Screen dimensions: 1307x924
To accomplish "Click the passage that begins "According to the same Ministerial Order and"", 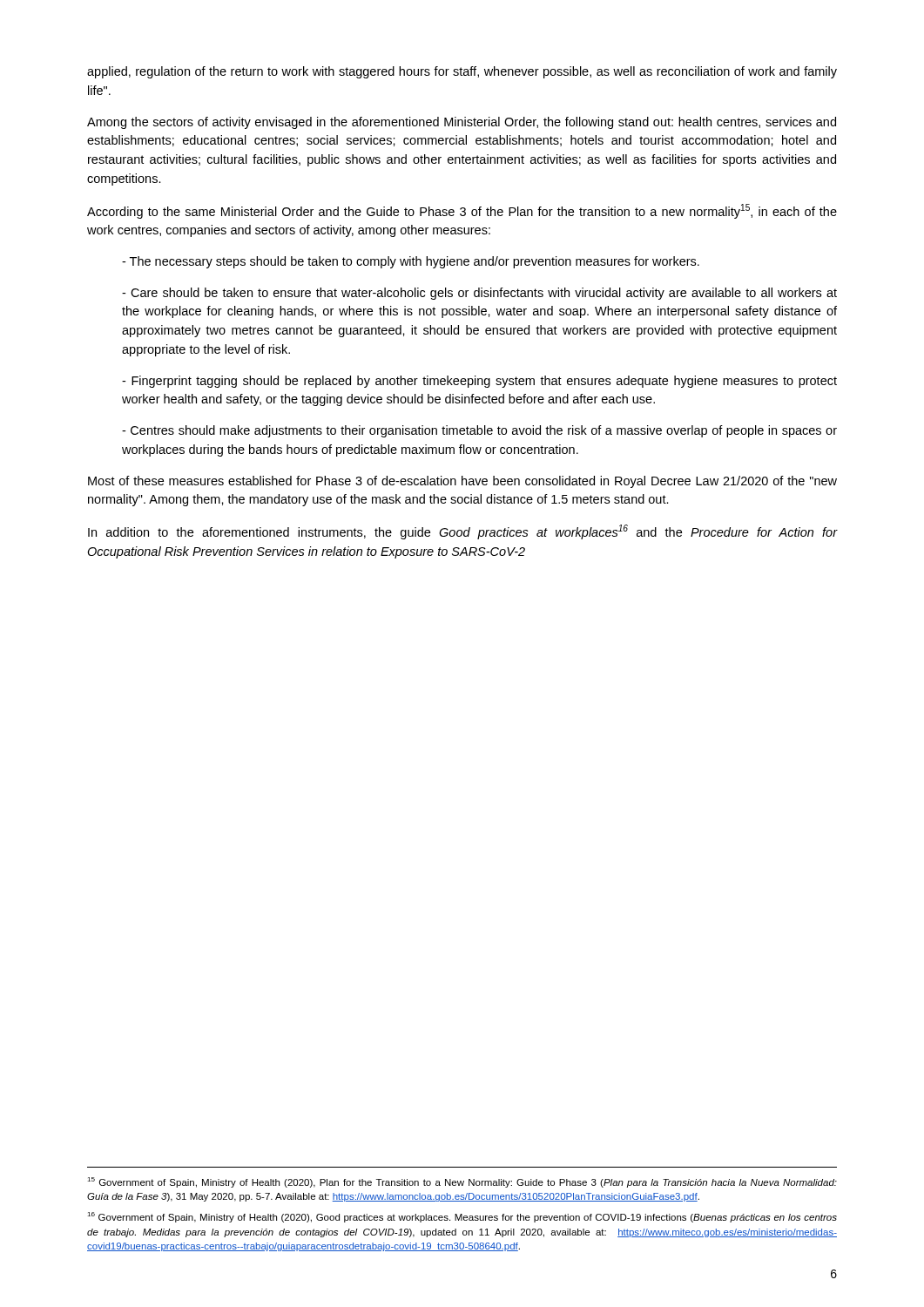I will click(x=462, y=220).
